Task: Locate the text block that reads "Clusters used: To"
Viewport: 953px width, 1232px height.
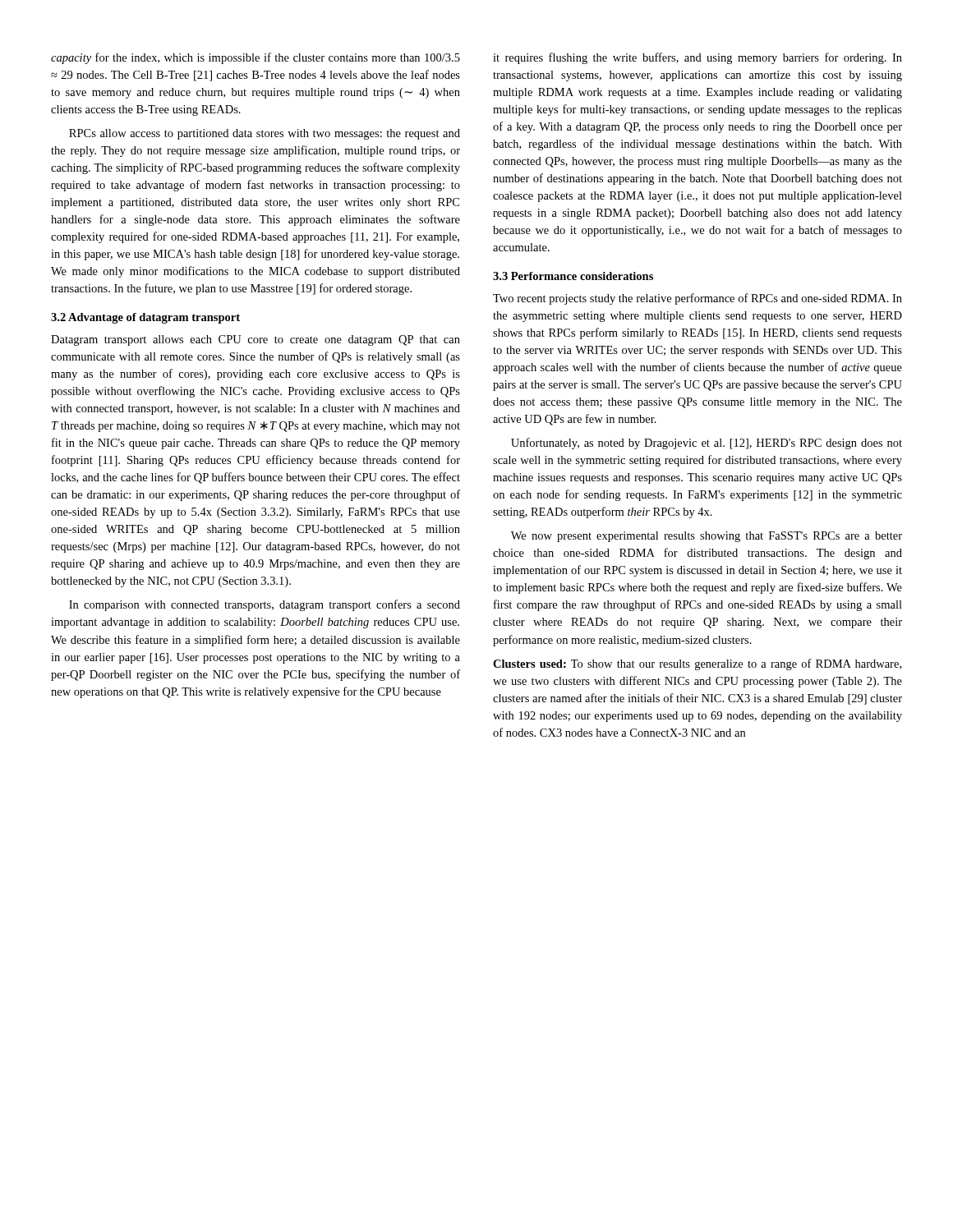Action: [x=698, y=698]
